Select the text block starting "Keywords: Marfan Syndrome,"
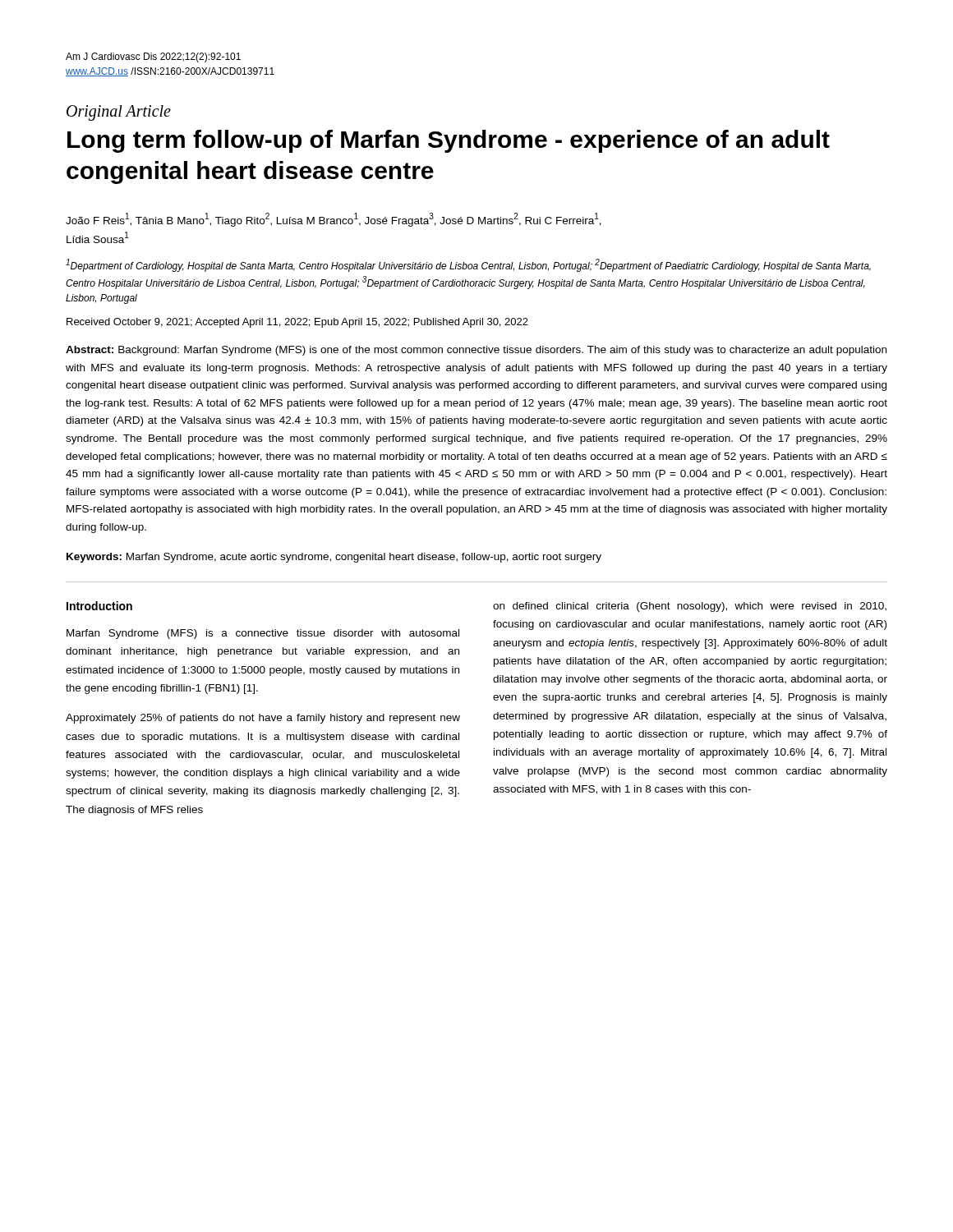953x1232 pixels. point(334,556)
